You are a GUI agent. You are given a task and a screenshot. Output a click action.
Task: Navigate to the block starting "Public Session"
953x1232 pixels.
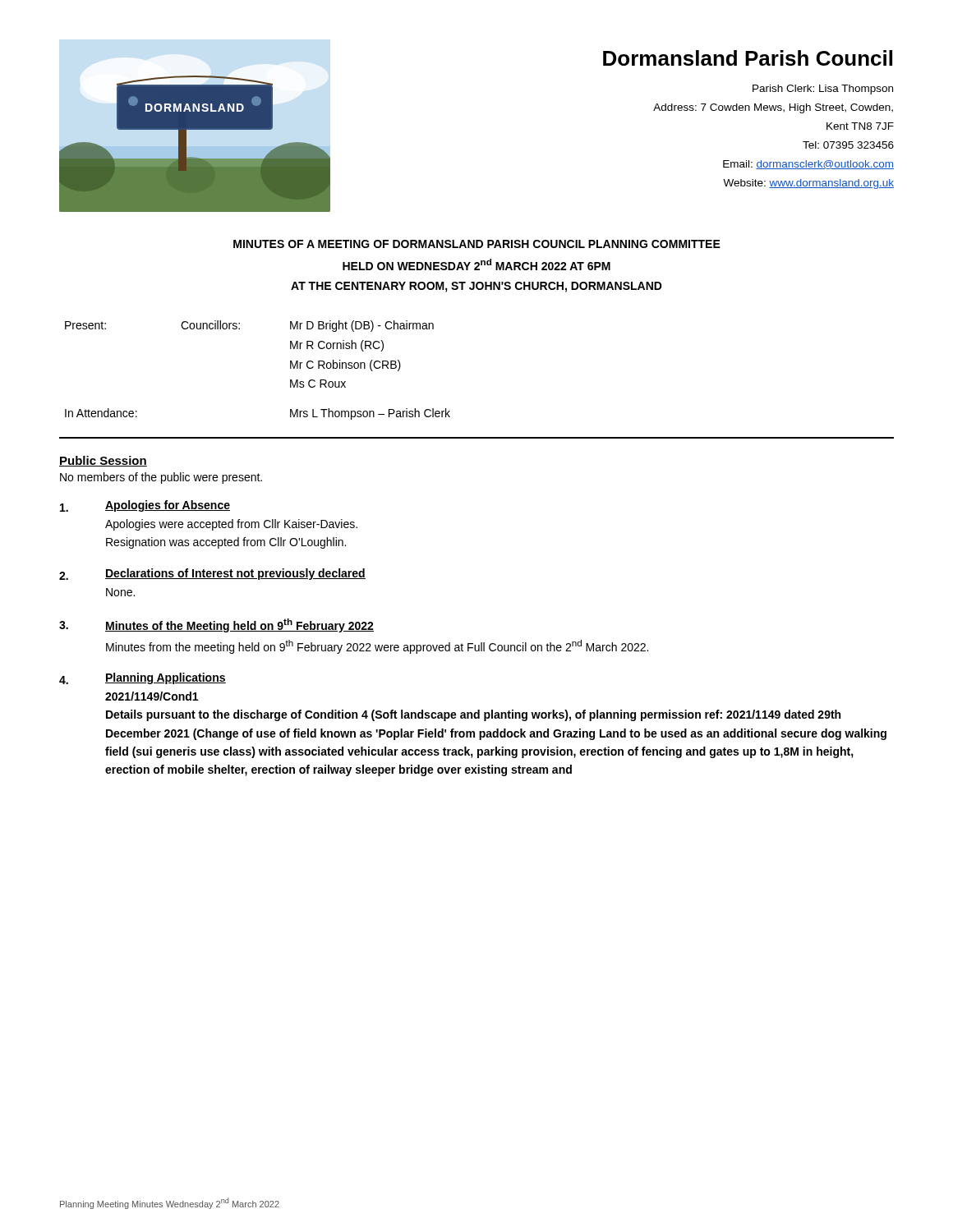tap(103, 461)
